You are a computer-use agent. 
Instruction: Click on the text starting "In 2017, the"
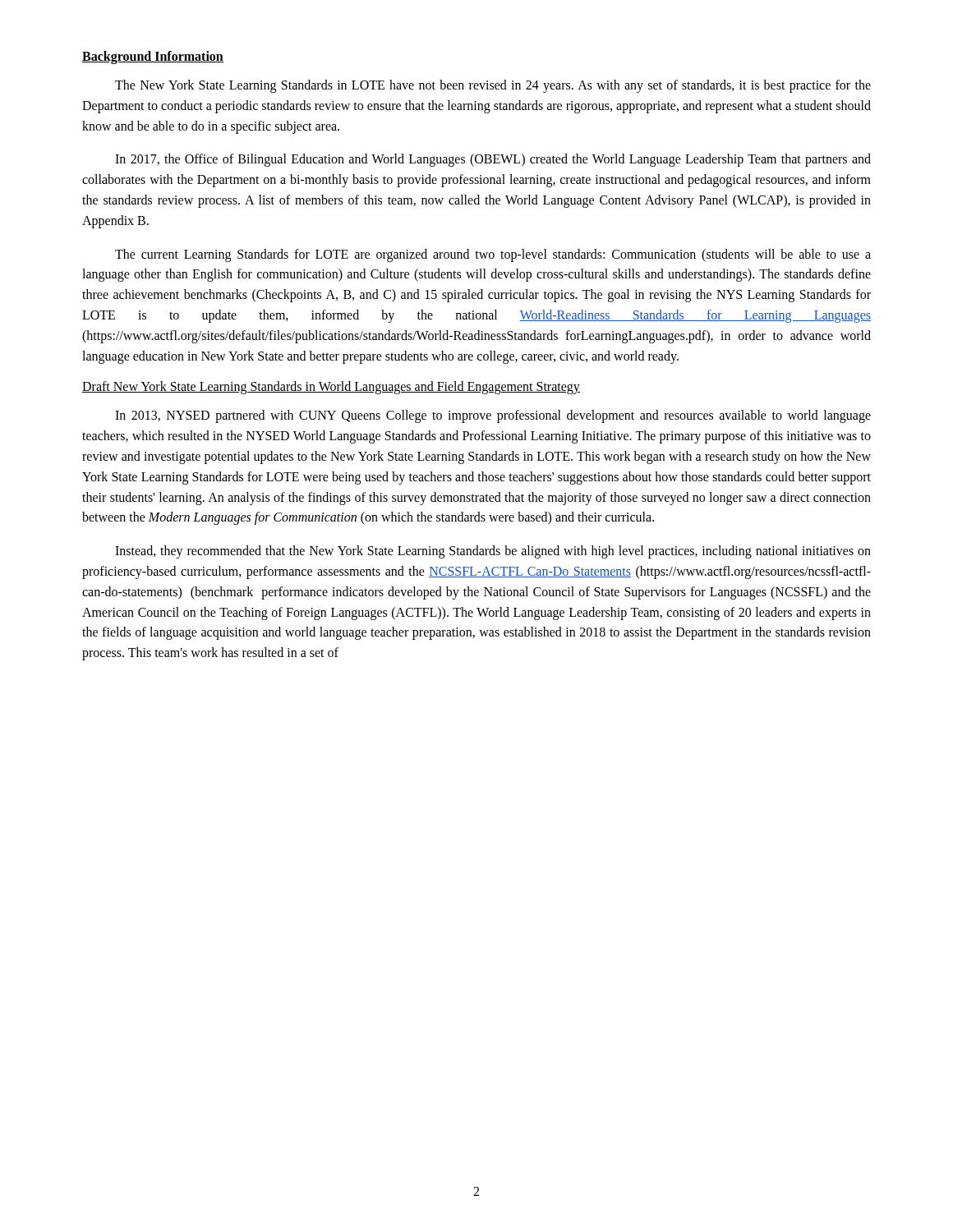(x=476, y=190)
